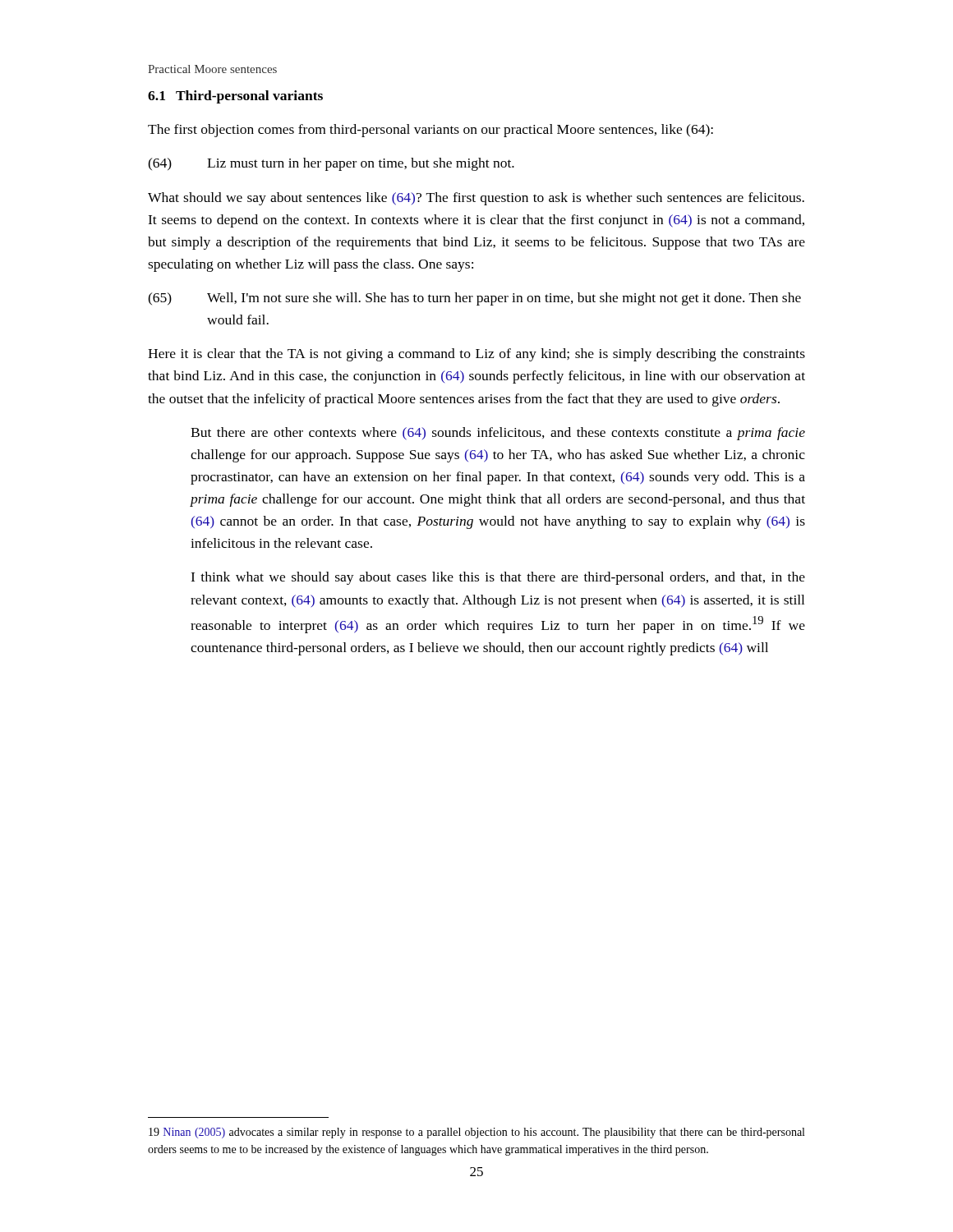Viewport: 953px width, 1232px height.
Task: Where is the passage that starts "What should we say"?
Action: 476,231
